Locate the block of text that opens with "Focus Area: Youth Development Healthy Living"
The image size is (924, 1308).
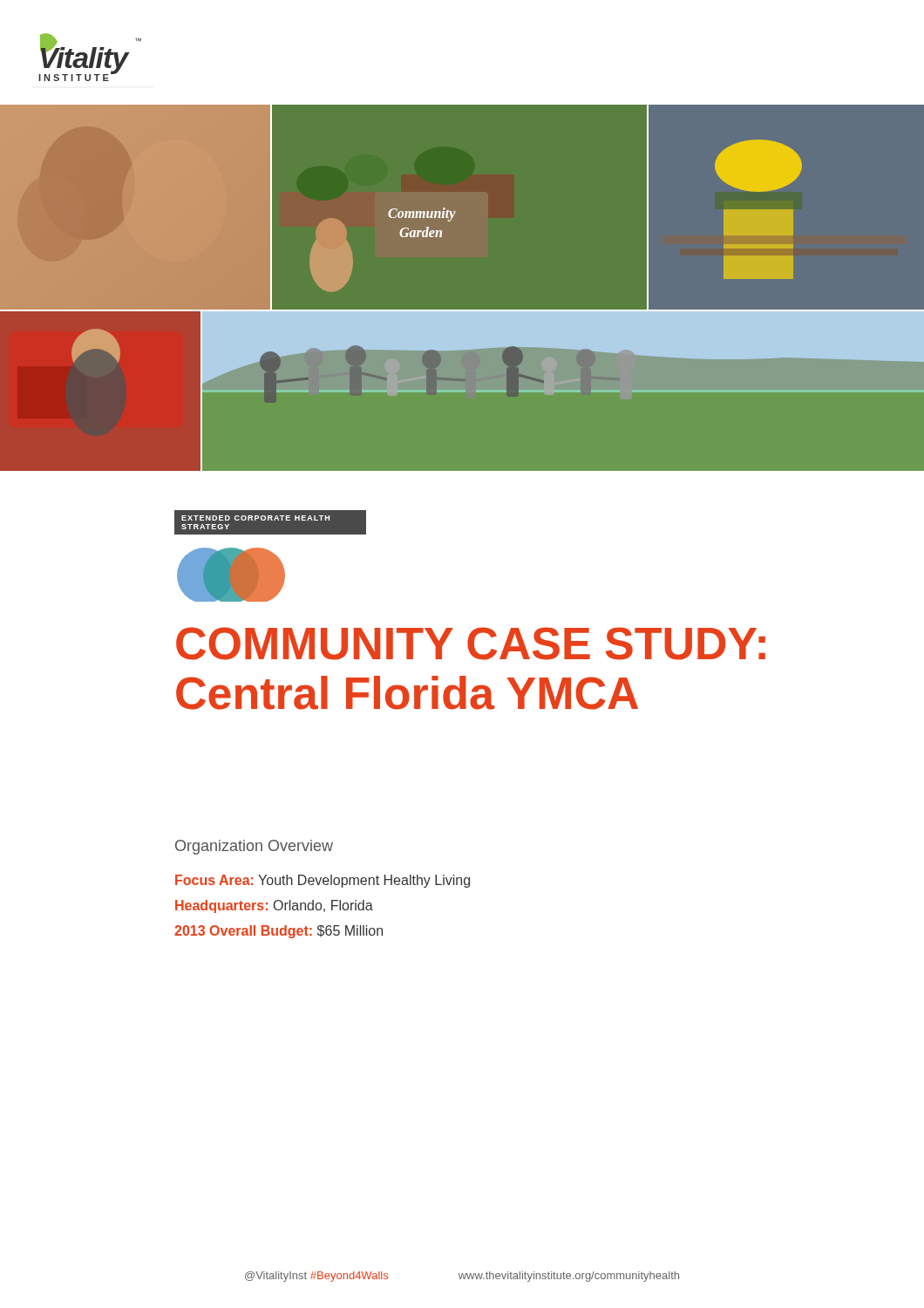pyautogui.click(x=323, y=905)
